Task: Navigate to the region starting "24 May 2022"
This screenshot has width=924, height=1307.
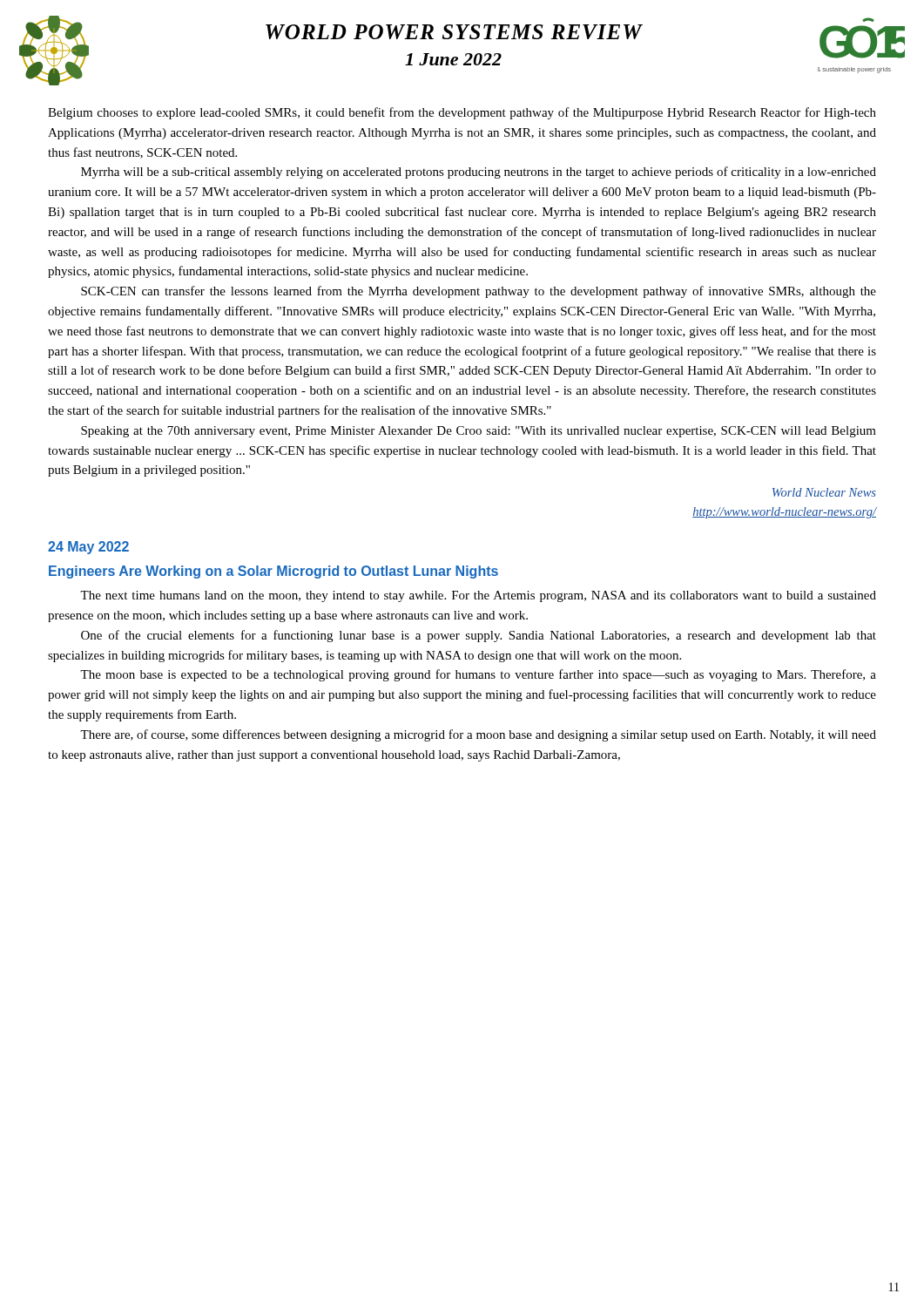Action: (x=89, y=546)
